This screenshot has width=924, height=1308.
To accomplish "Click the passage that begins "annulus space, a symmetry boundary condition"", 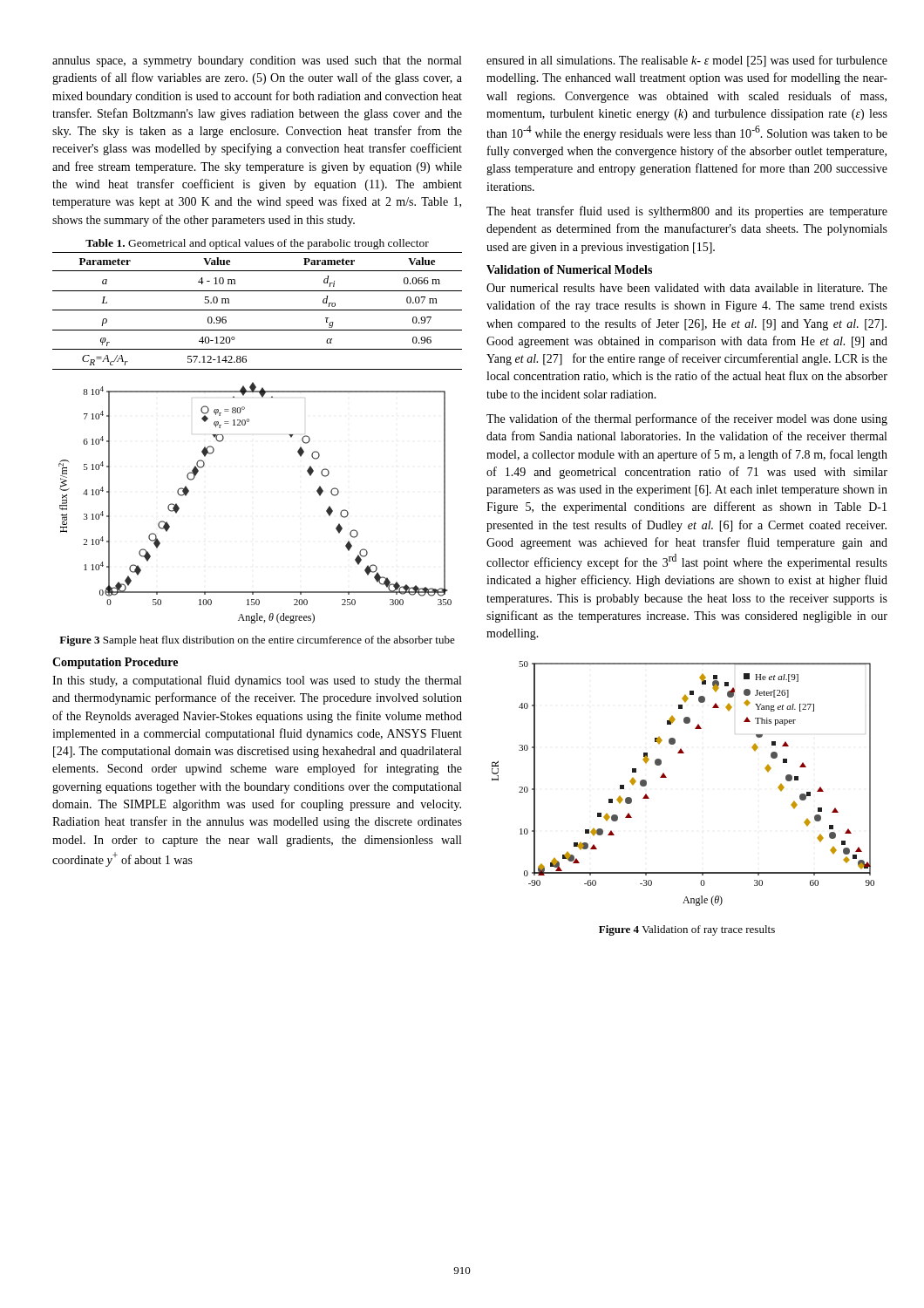I will click(257, 141).
